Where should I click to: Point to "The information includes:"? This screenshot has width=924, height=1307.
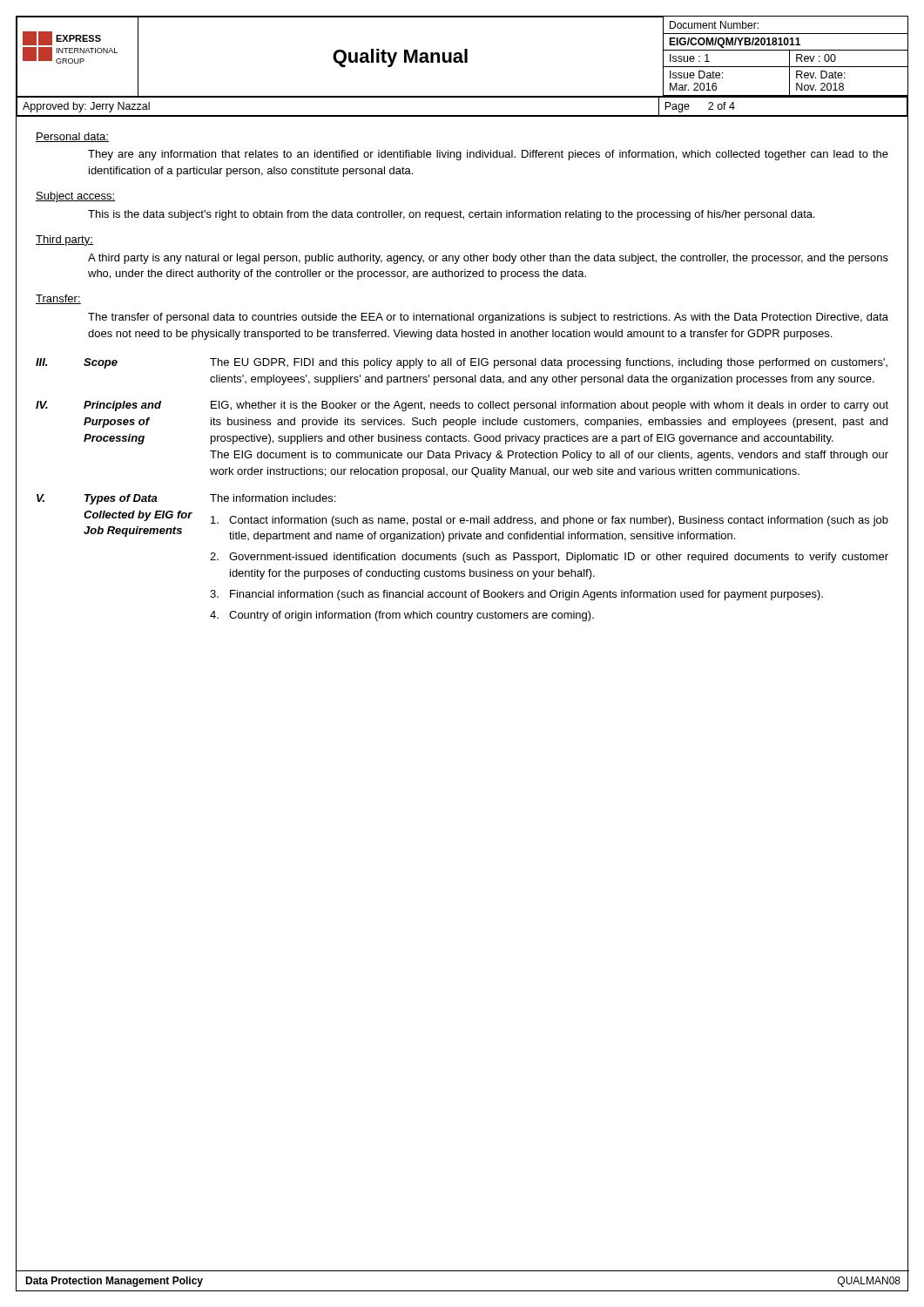(273, 498)
